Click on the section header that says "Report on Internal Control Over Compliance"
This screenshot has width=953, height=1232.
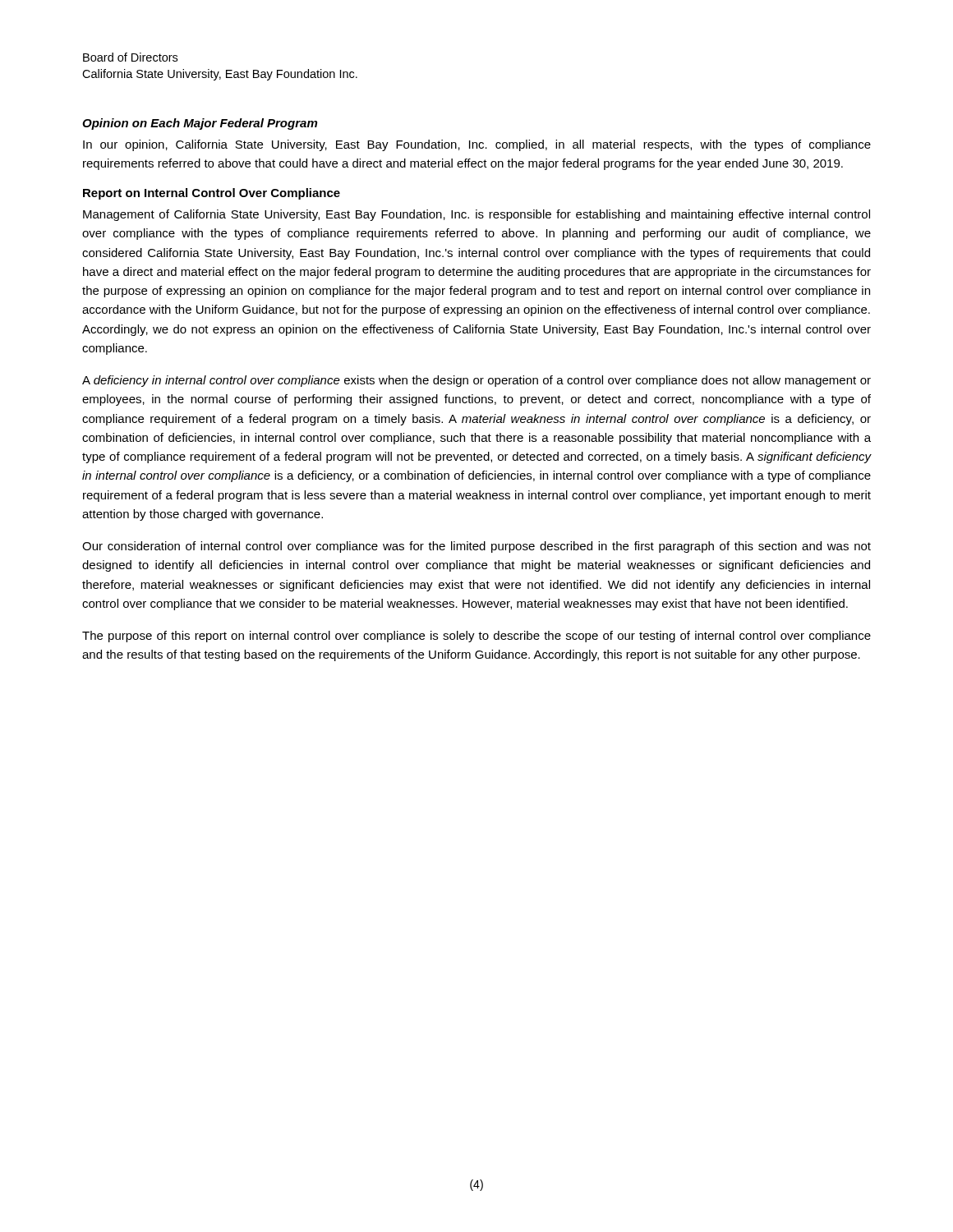(x=211, y=193)
